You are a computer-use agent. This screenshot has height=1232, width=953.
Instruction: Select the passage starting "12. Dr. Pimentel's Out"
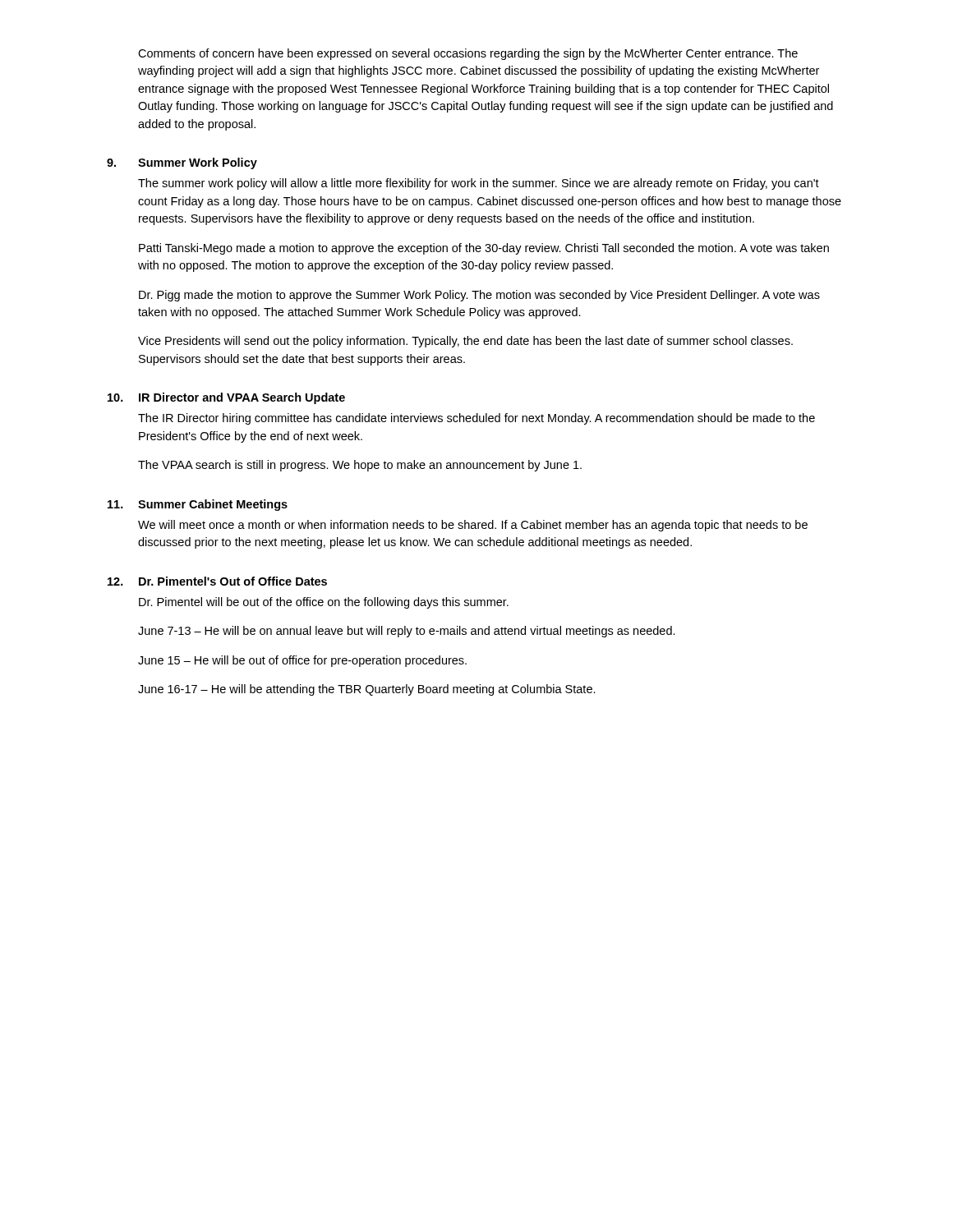217,582
